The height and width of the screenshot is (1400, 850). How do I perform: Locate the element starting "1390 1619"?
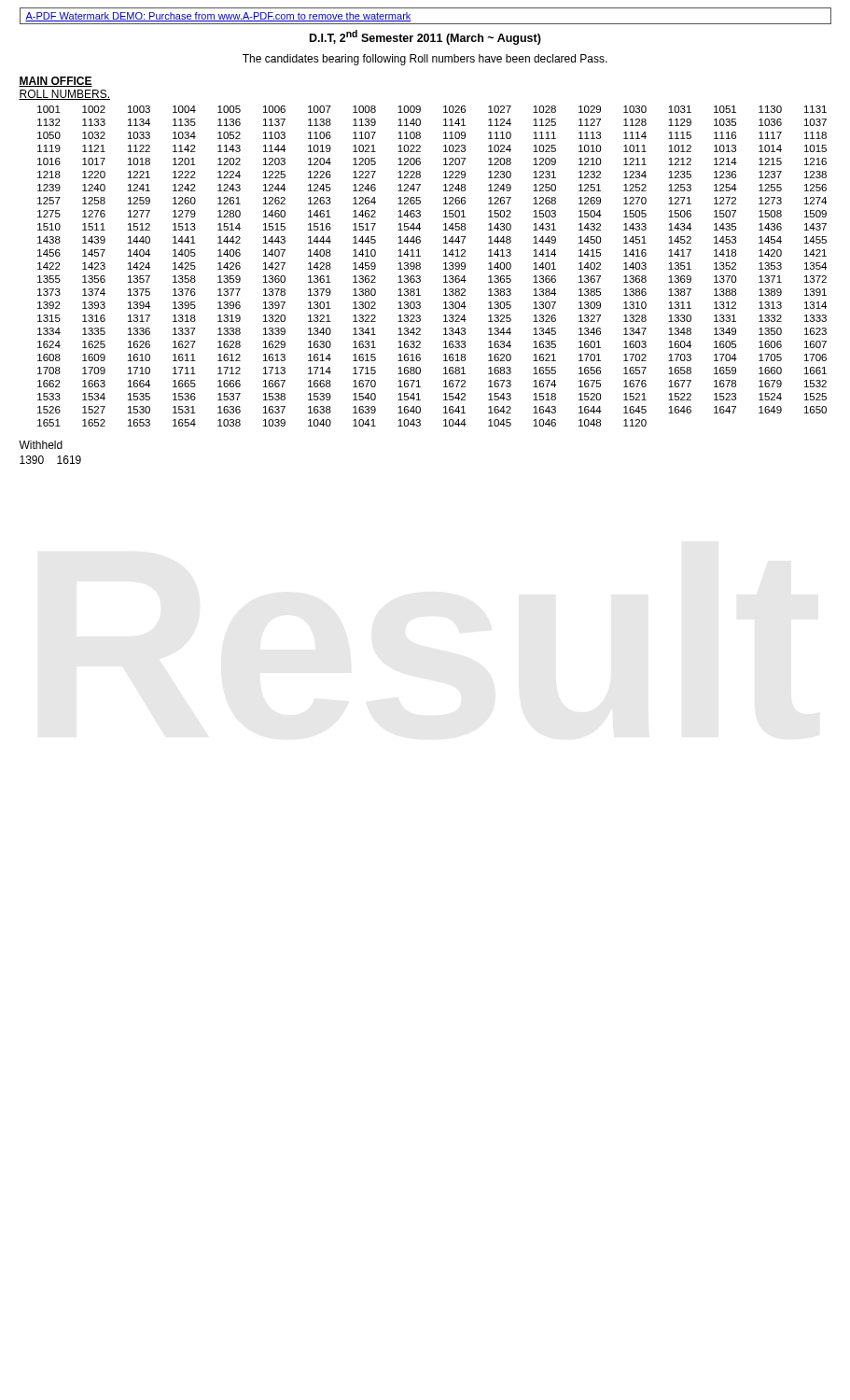(x=50, y=460)
